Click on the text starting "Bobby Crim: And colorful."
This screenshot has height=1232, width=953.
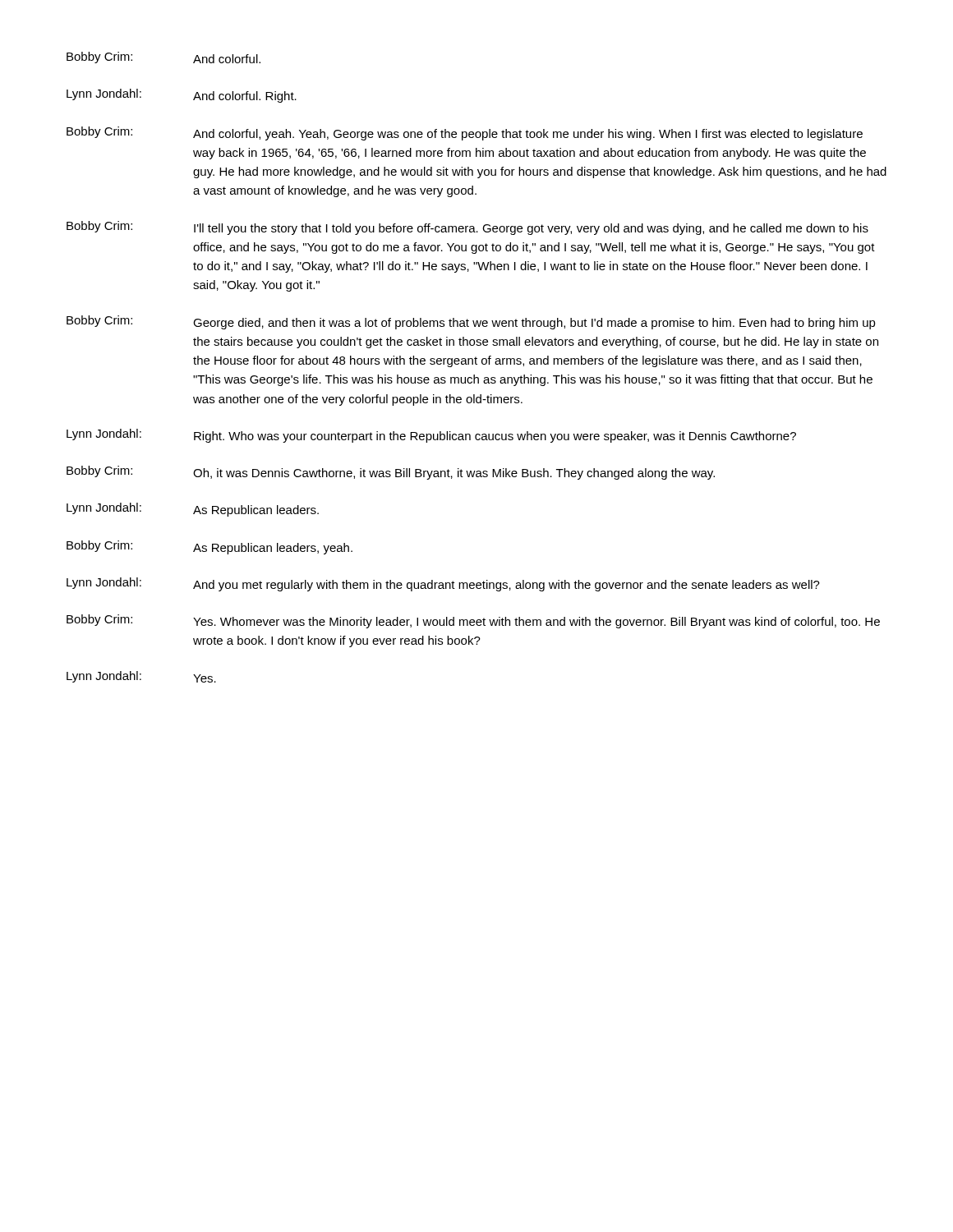tap(94, 57)
